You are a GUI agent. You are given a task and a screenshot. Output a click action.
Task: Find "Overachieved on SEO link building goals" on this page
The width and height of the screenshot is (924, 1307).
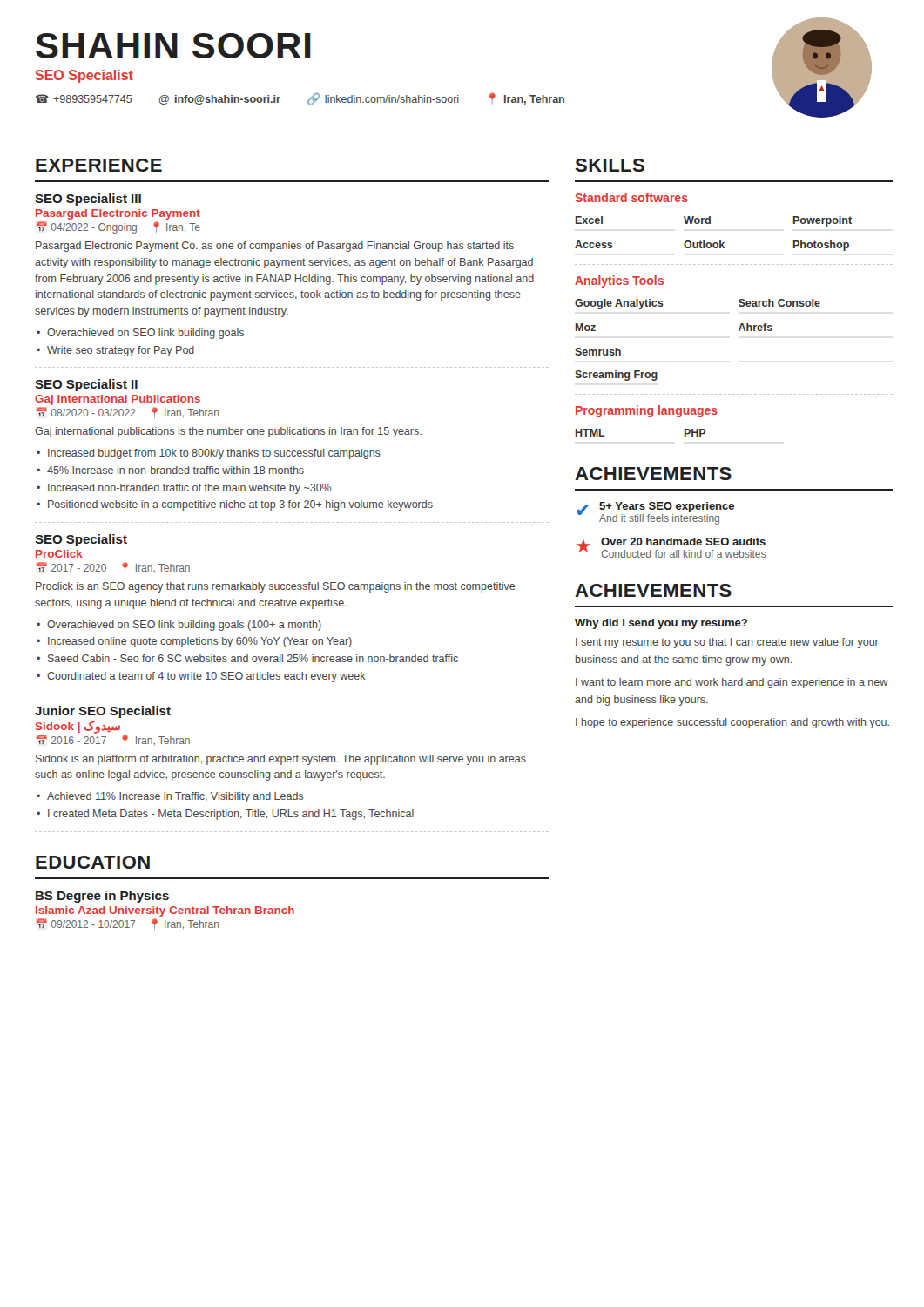point(140,334)
